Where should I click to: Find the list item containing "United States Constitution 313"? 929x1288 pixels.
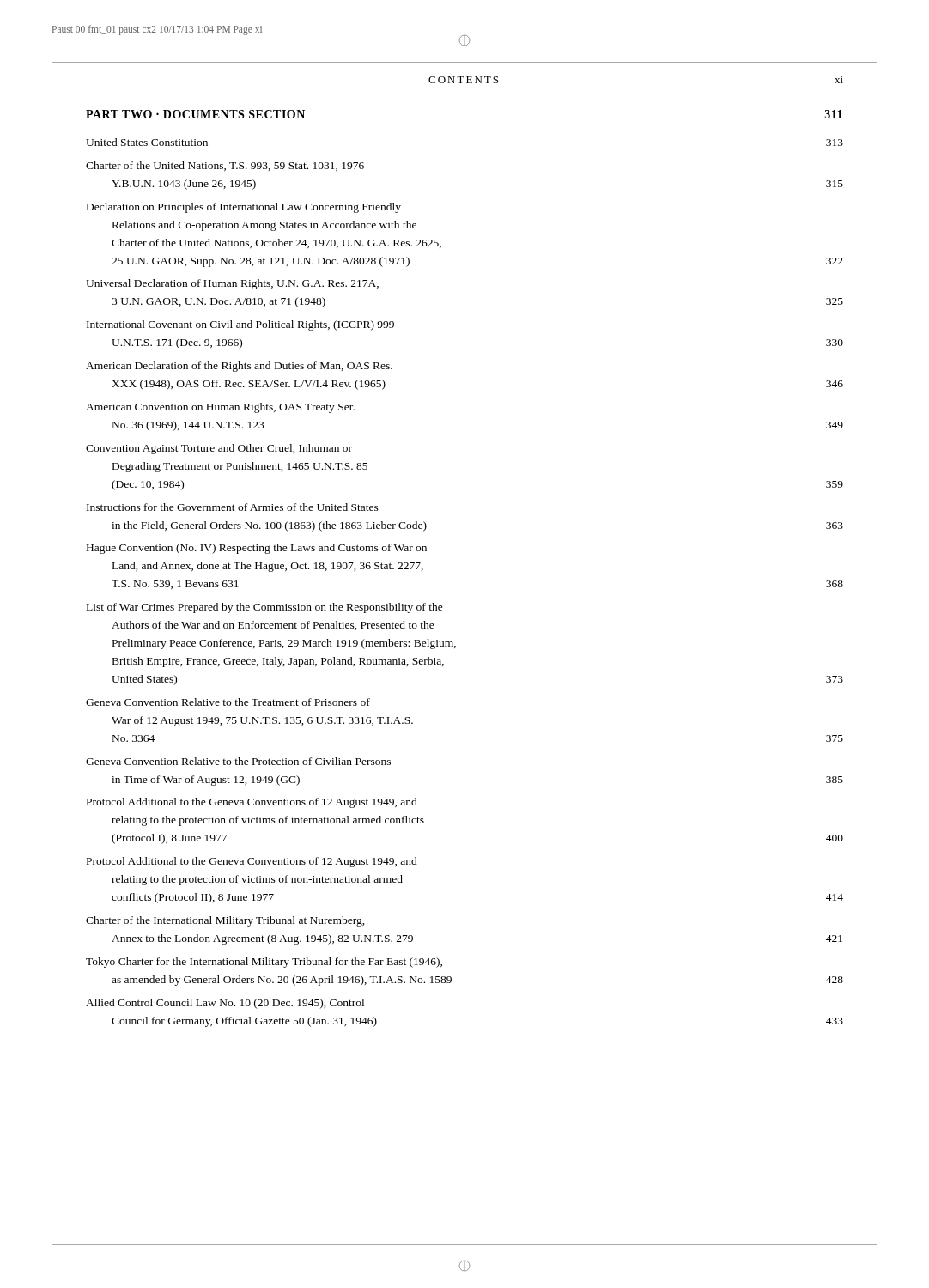coord(153,140)
